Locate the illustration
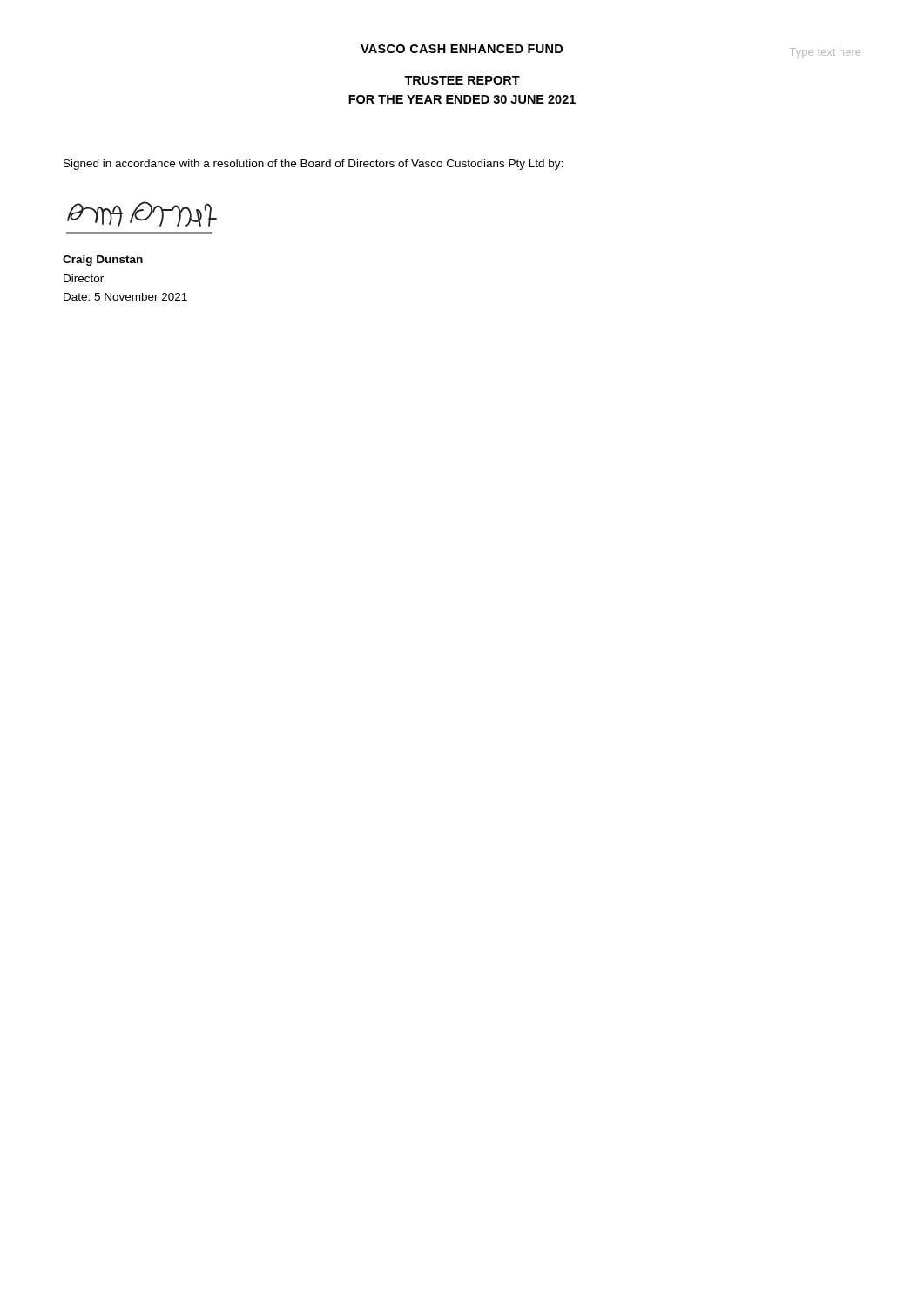The width and height of the screenshot is (924, 1307). pyautogui.click(x=142, y=218)
